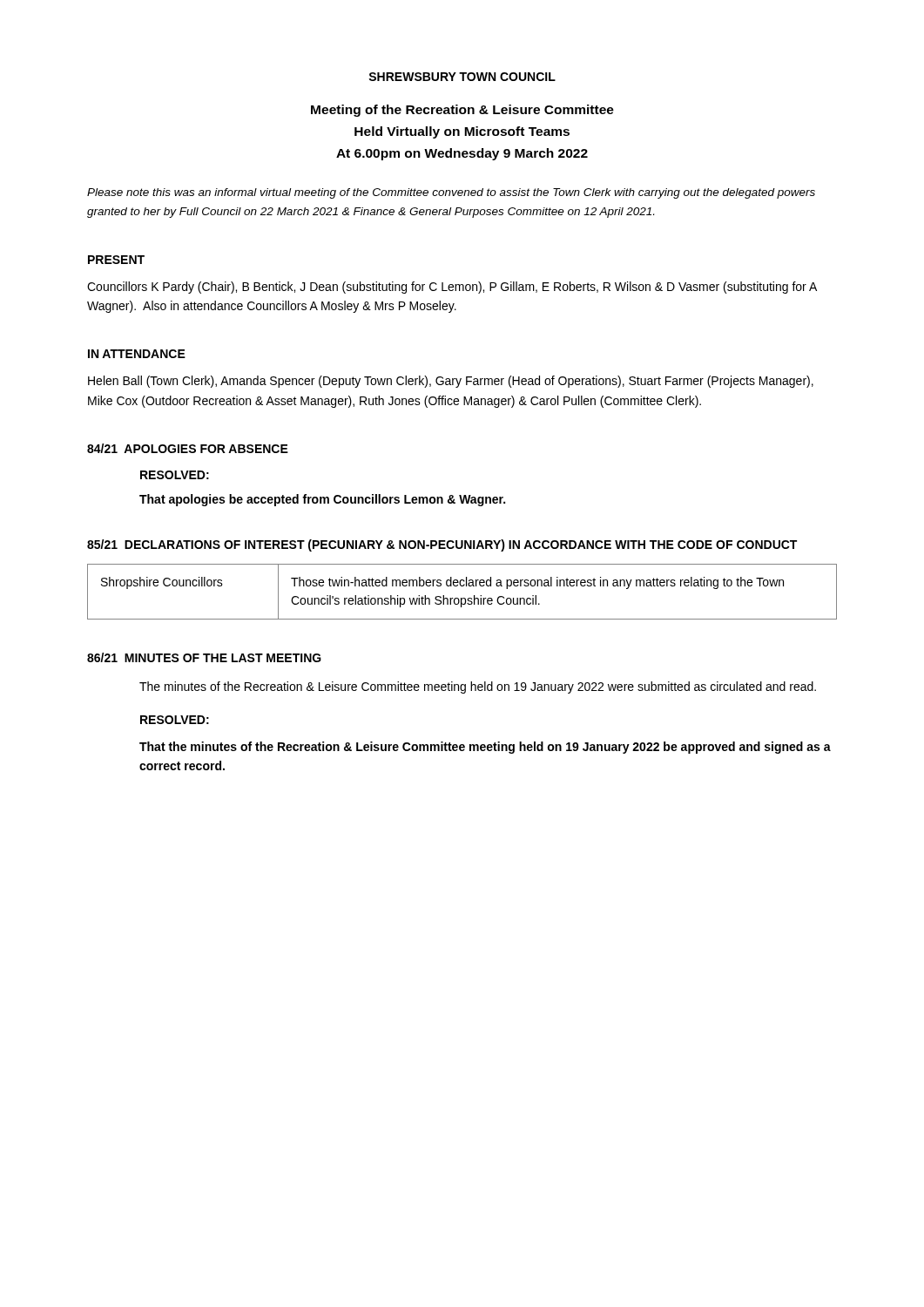Select the section header that says "85/21 DECLARATIONS OF INTEREST (PECUNIARY & NON-PECUNIARY) IN"

tap(442, 545)
